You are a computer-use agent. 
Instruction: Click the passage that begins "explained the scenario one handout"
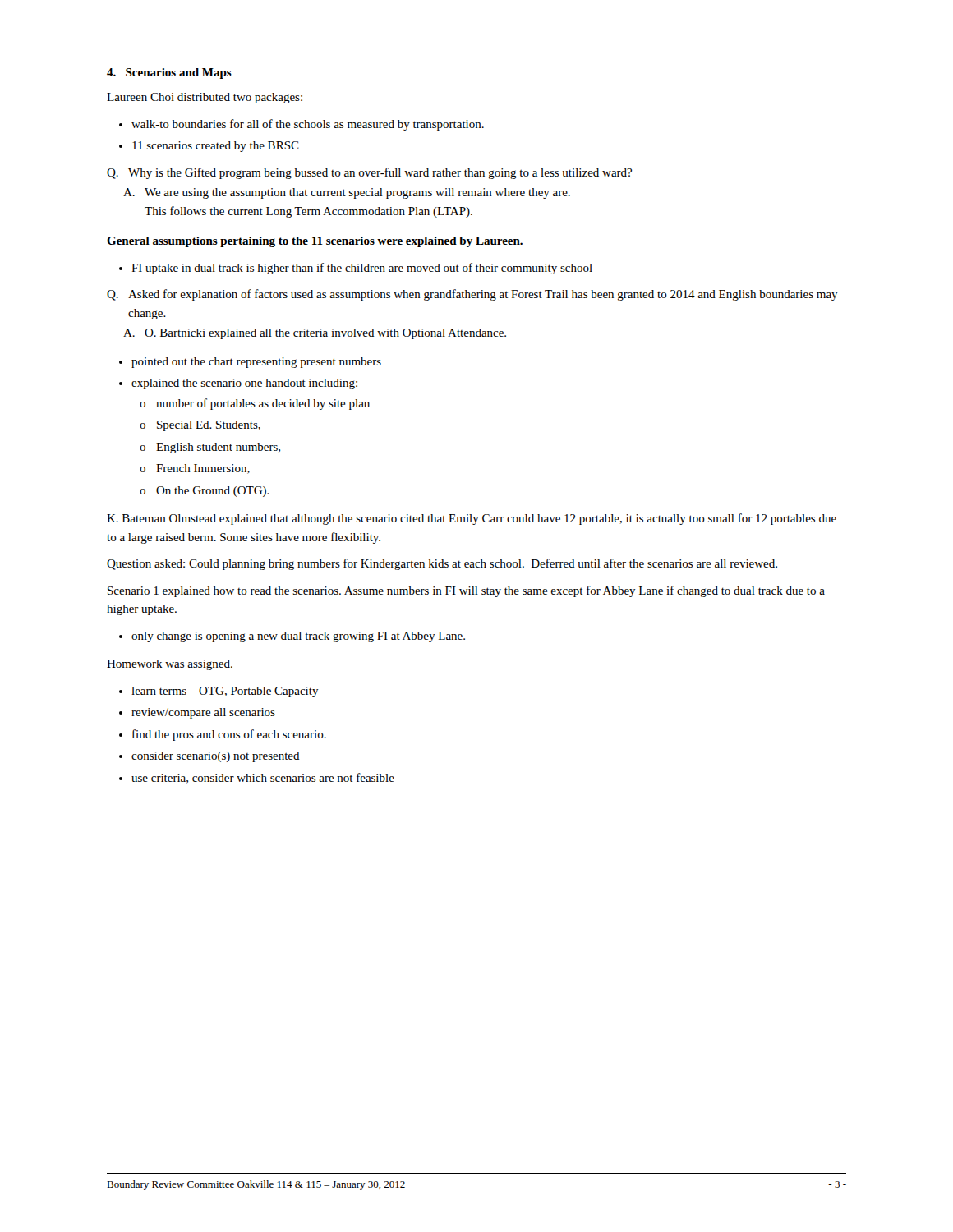244,384
